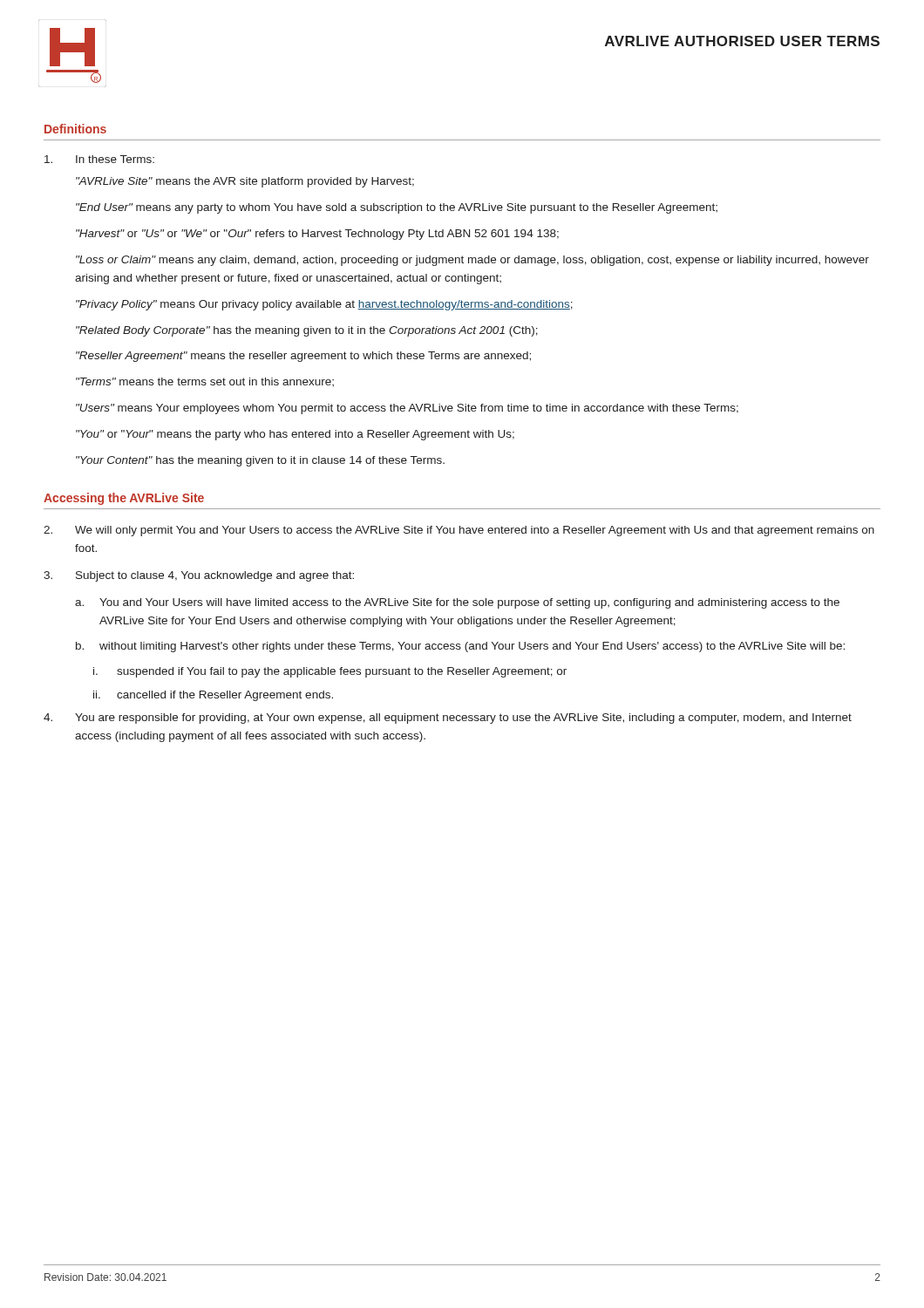The image size is (924, 1308).
Task: Find the list item that says "ii. cancelled if the"
Action: pyautogui.click(x=213, y=696)
